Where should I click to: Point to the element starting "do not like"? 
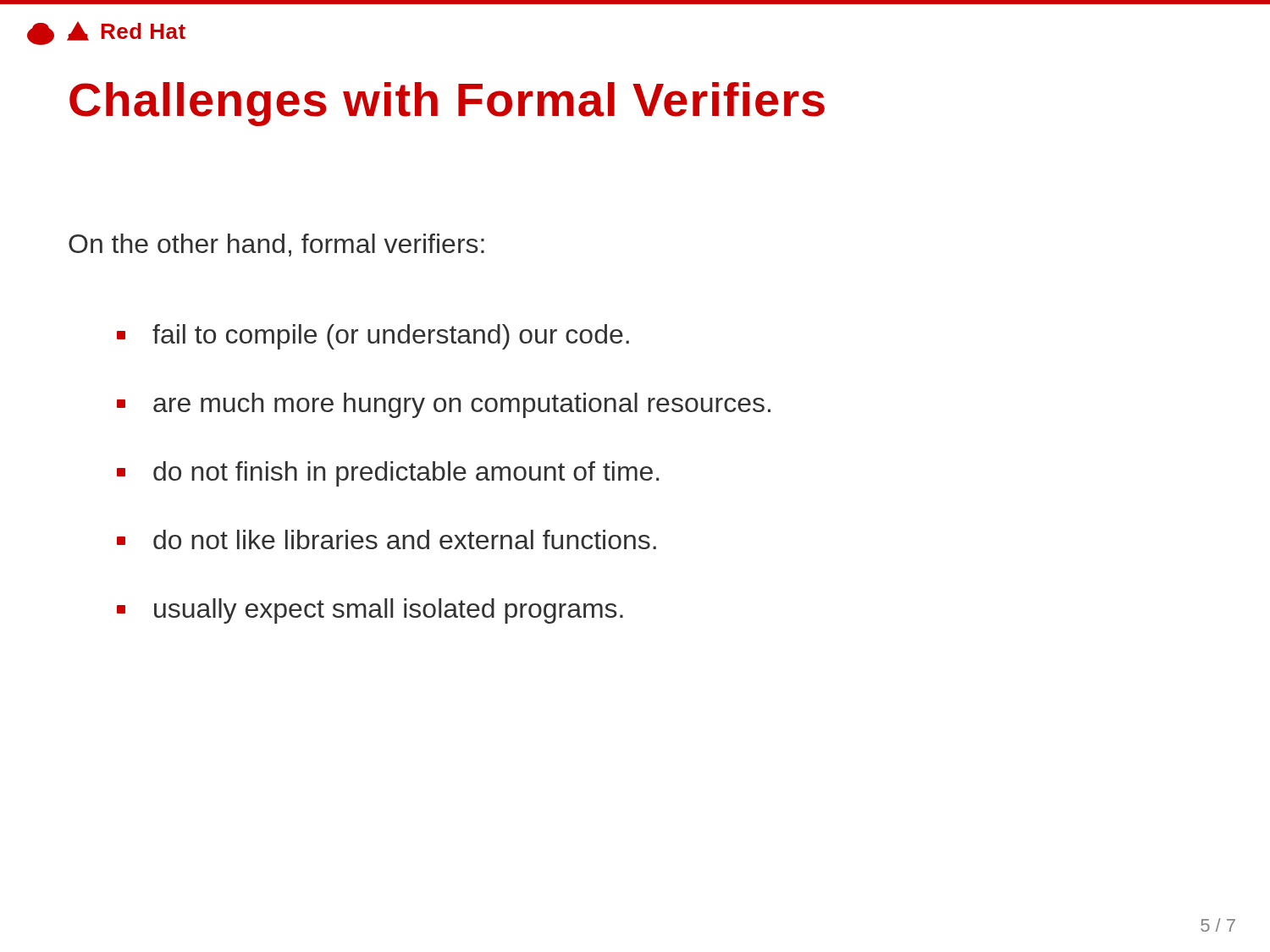pos(405,540)
